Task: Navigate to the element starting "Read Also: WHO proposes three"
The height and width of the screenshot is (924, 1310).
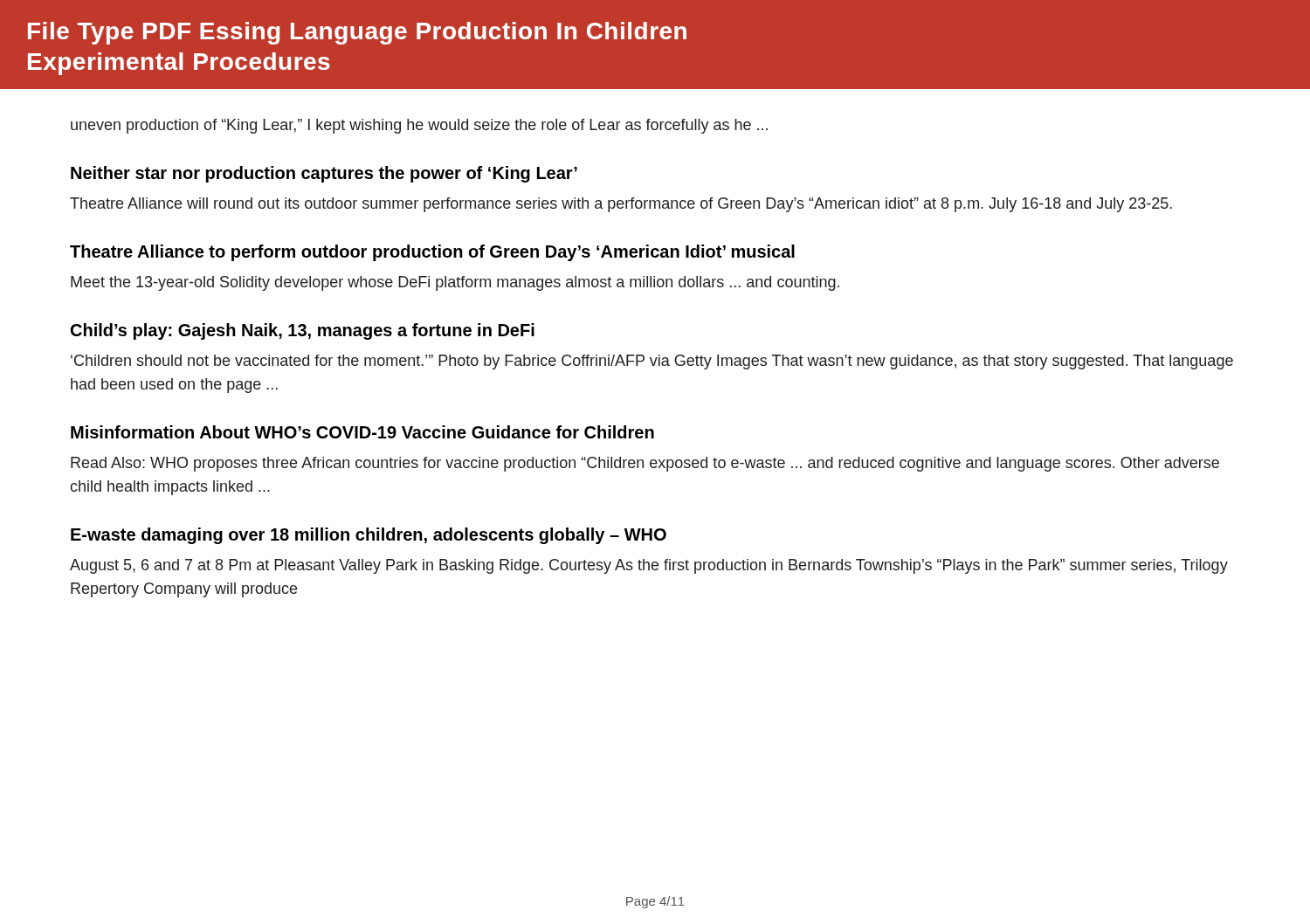Action: click(645, 475)
